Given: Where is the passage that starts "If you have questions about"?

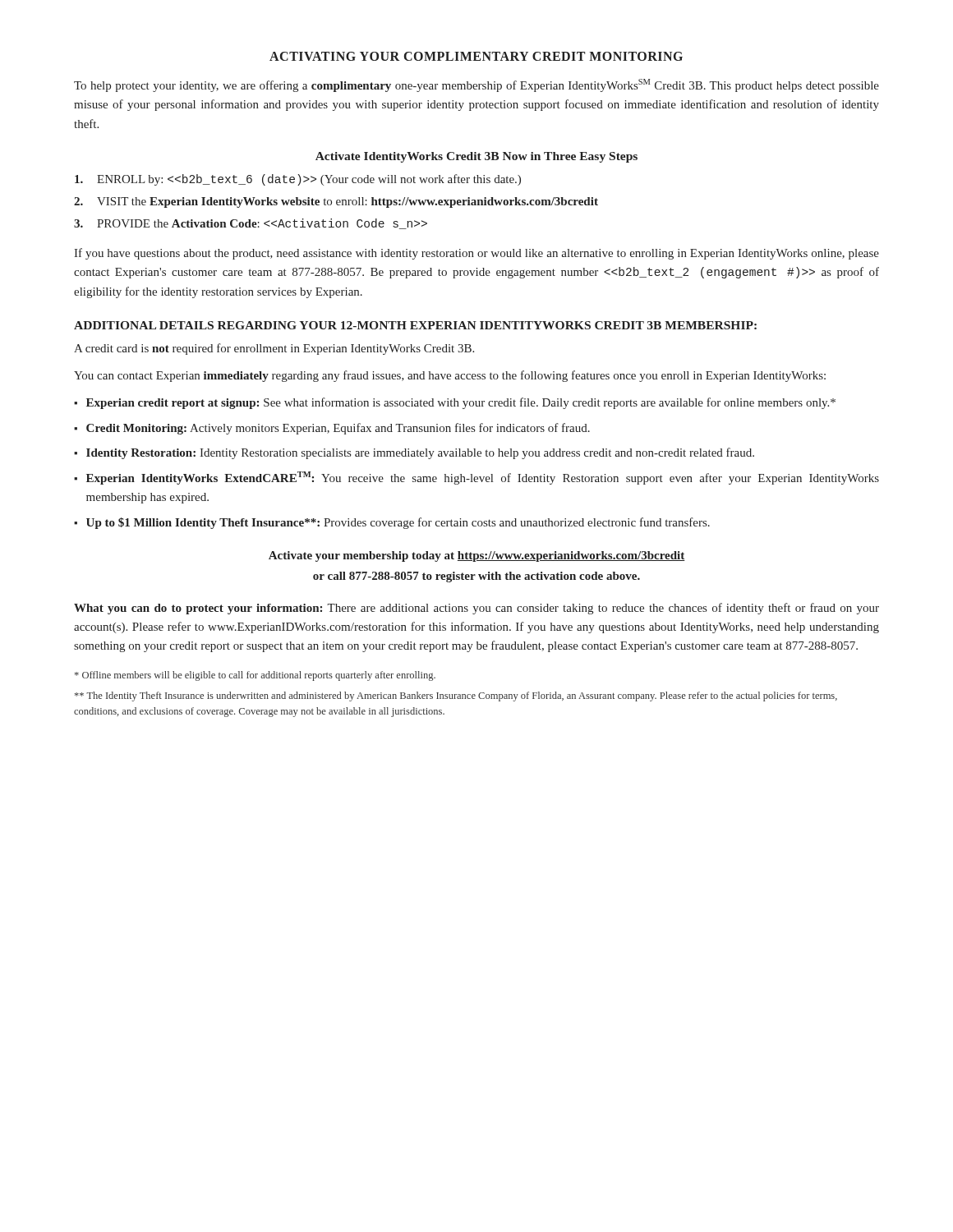Looking at the screenshot, I should pyautogui.click(x=476, y=273).
